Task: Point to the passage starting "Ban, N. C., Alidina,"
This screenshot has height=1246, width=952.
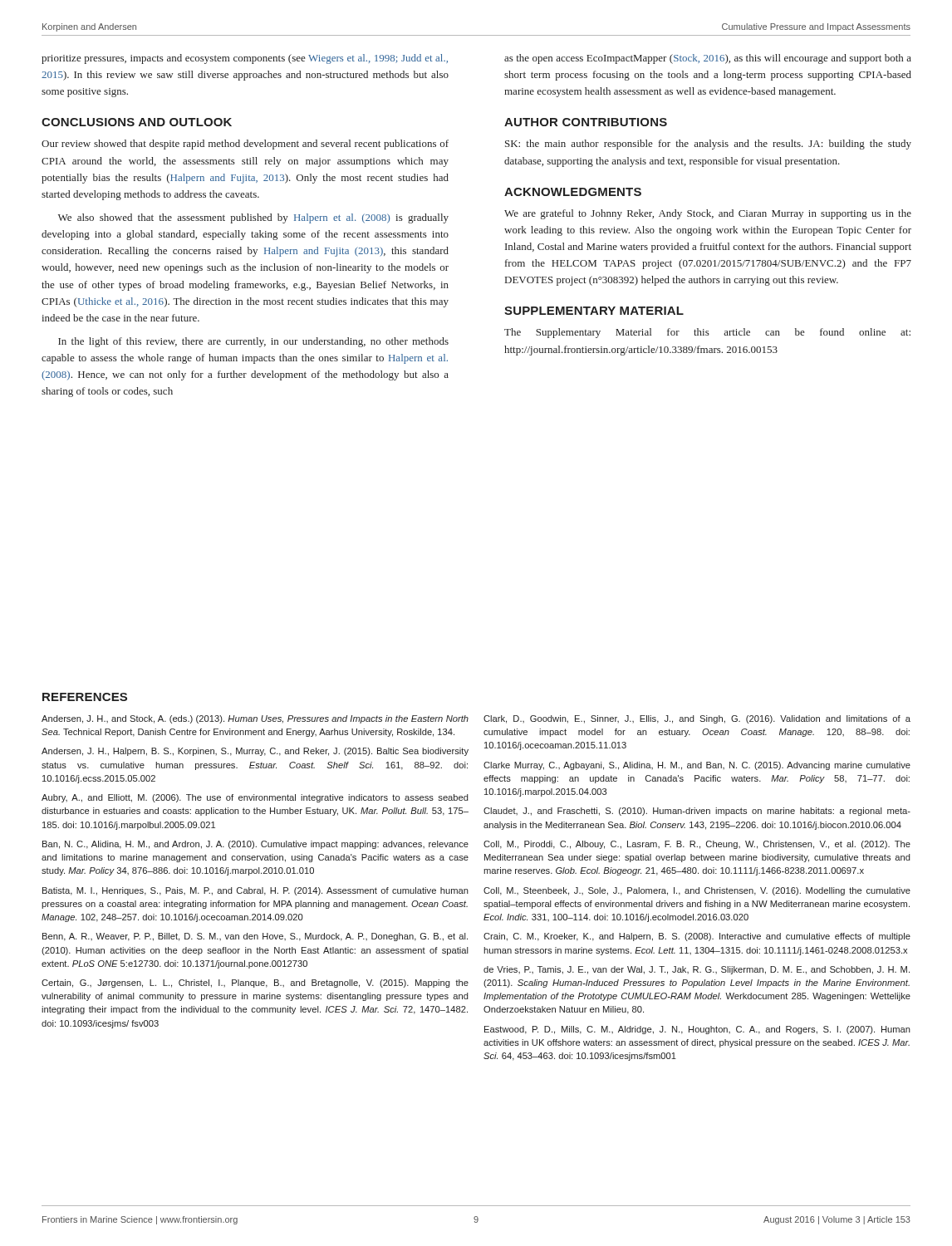Action: click(255, 857)
